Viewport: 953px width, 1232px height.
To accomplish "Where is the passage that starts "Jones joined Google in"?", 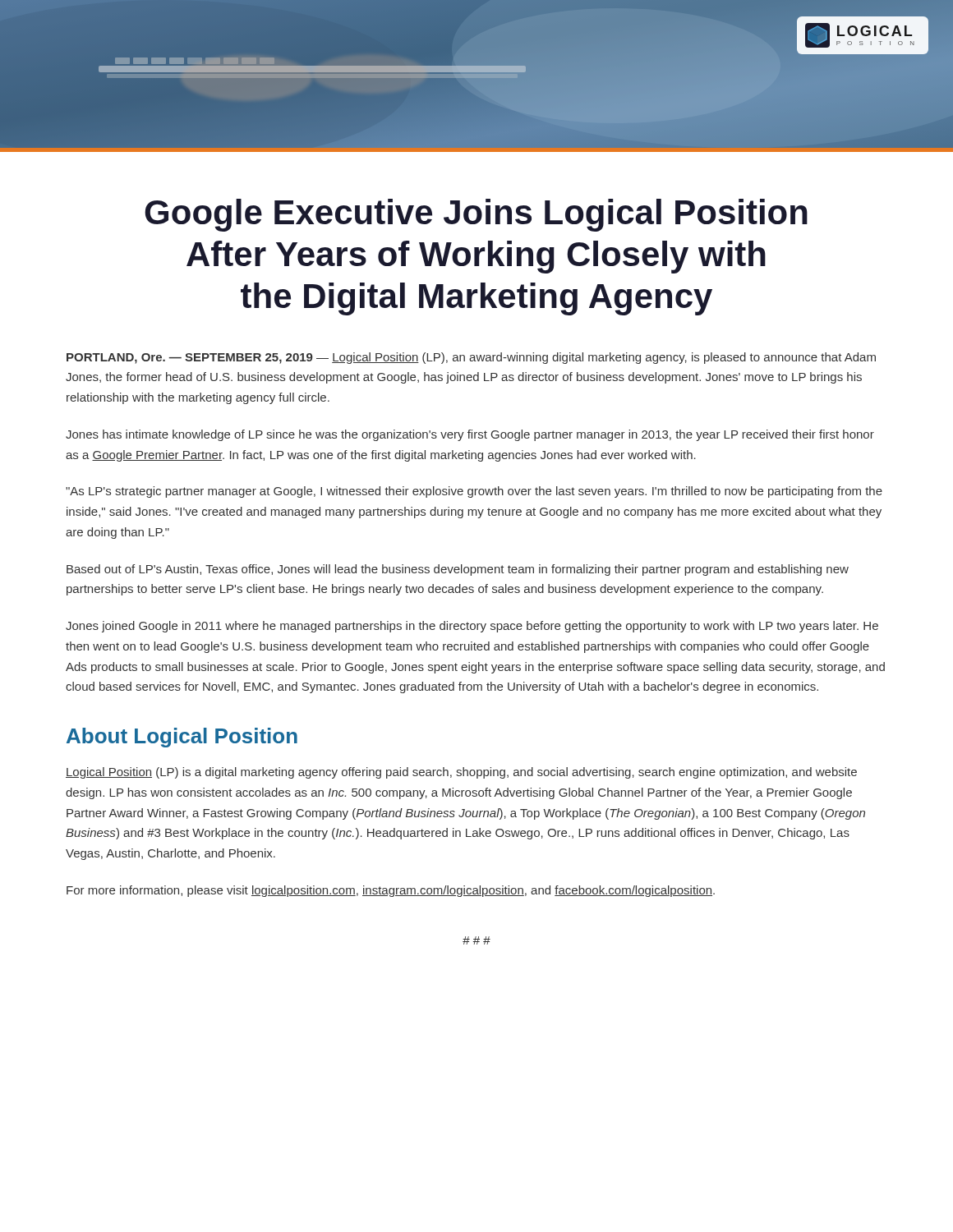I will (x=476, y=656).
